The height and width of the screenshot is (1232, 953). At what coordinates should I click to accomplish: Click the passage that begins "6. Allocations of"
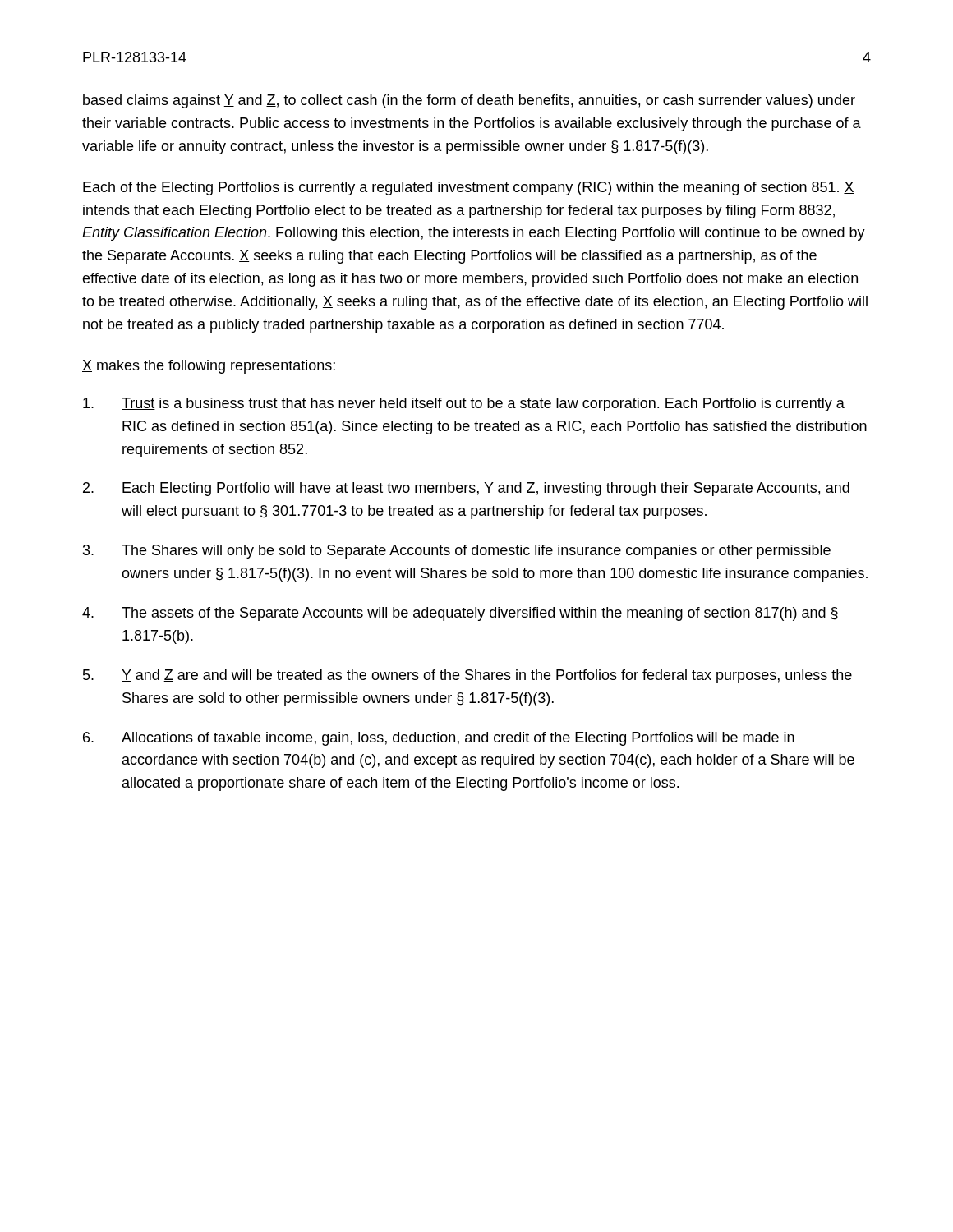(x=476, y=761)
